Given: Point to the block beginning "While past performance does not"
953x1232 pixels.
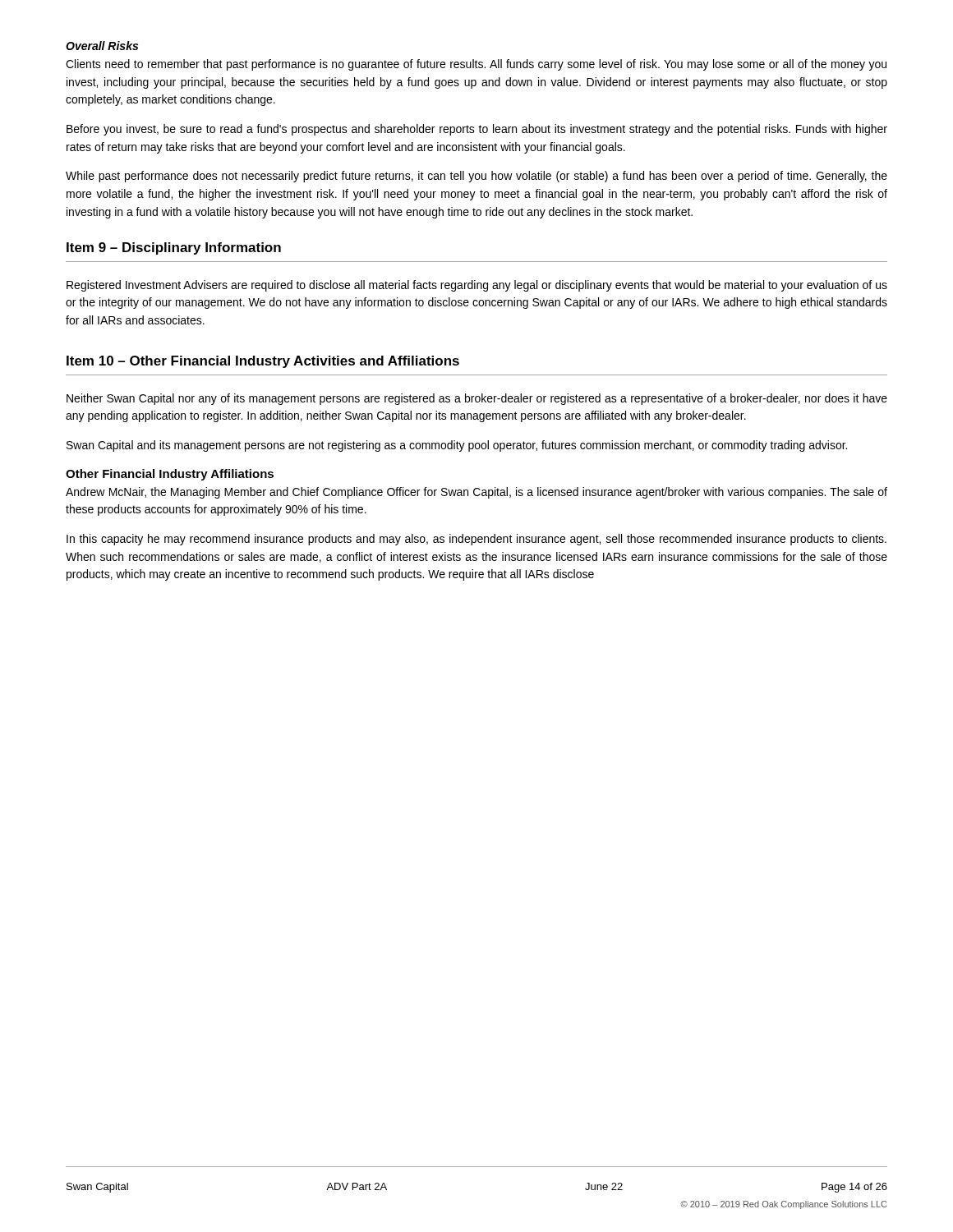Looking at the screenshot, I should [x=476, y=195].
